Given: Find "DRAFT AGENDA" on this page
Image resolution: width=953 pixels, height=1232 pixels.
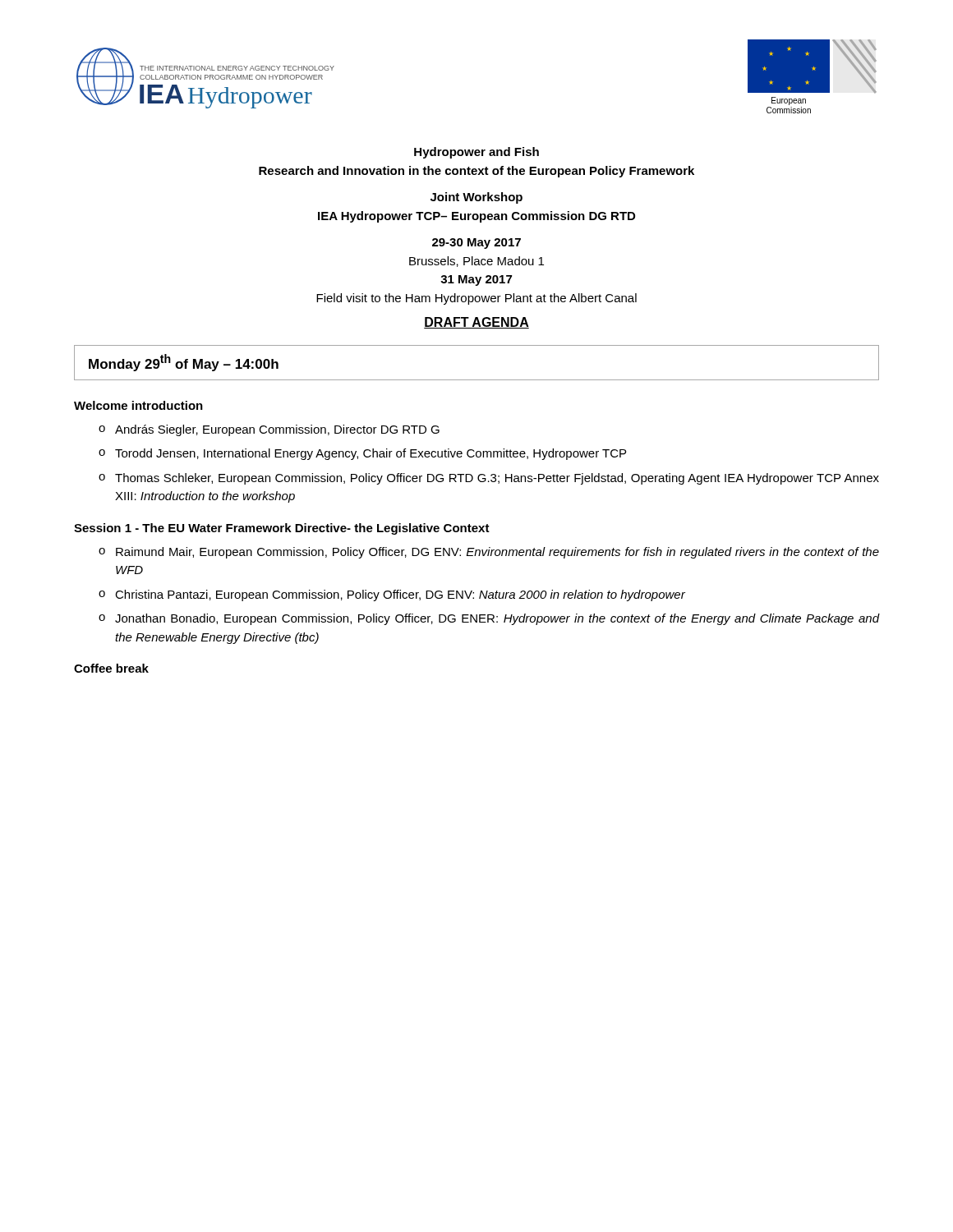Looking at the screenshot, I should coord(476,322).
